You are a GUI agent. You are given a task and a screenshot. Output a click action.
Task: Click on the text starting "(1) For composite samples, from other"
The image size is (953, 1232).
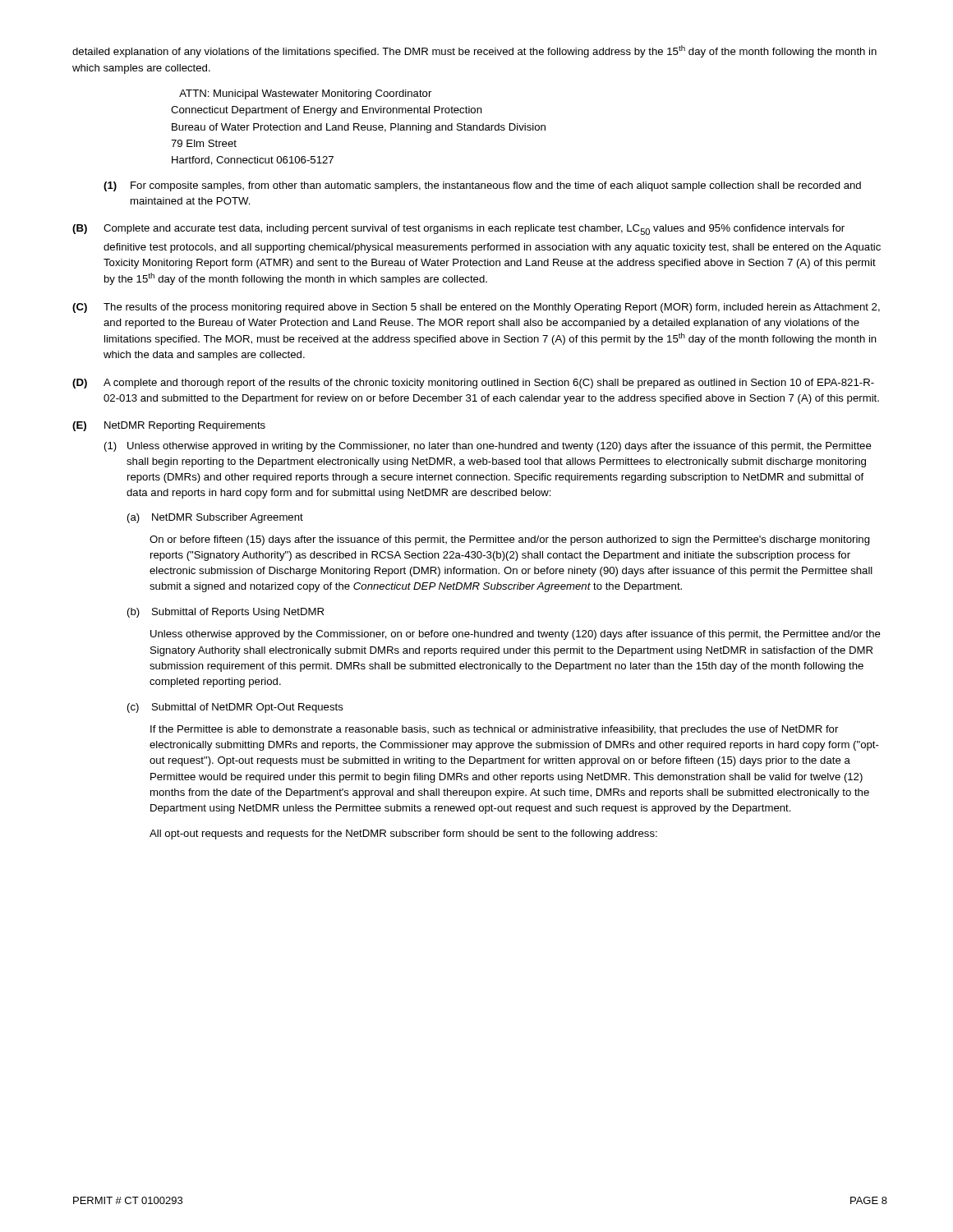pyautogui.click(x=495, y=193)
